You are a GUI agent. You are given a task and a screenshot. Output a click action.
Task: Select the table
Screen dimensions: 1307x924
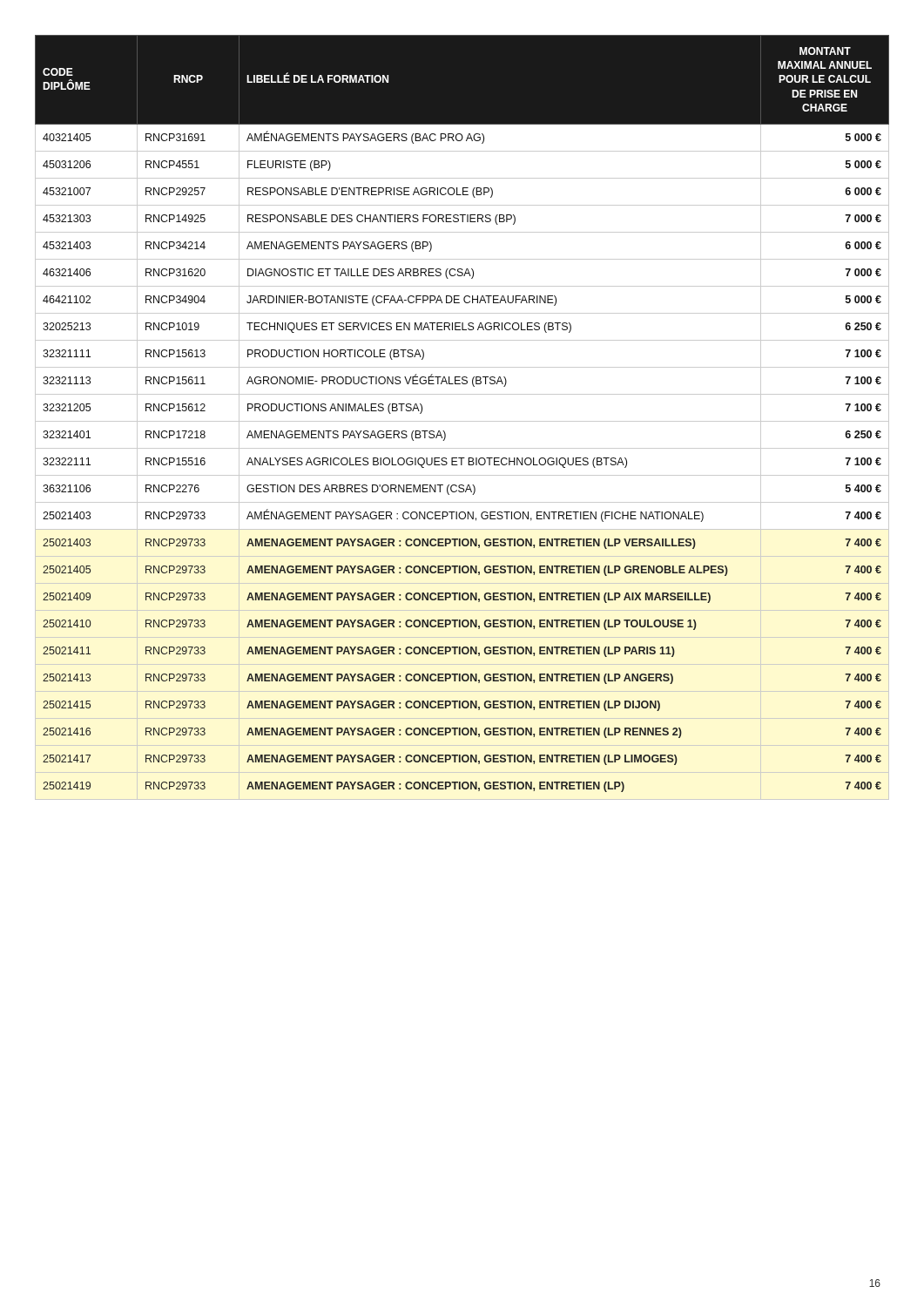click(x=462, y=417)
